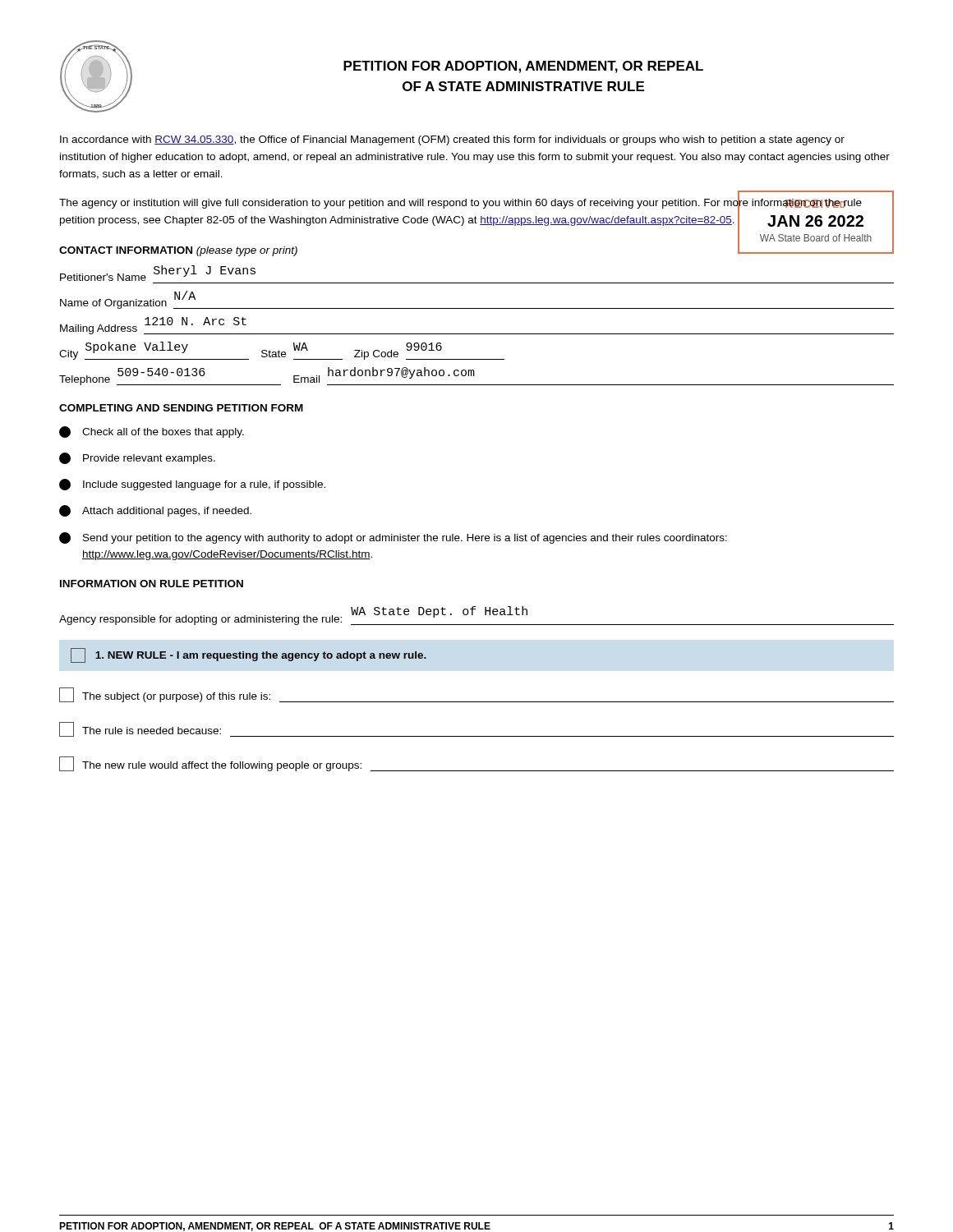Select the text with the text "Name of Organization N/A"
The image size is (953, 1232).
click(x=476, y=299)
